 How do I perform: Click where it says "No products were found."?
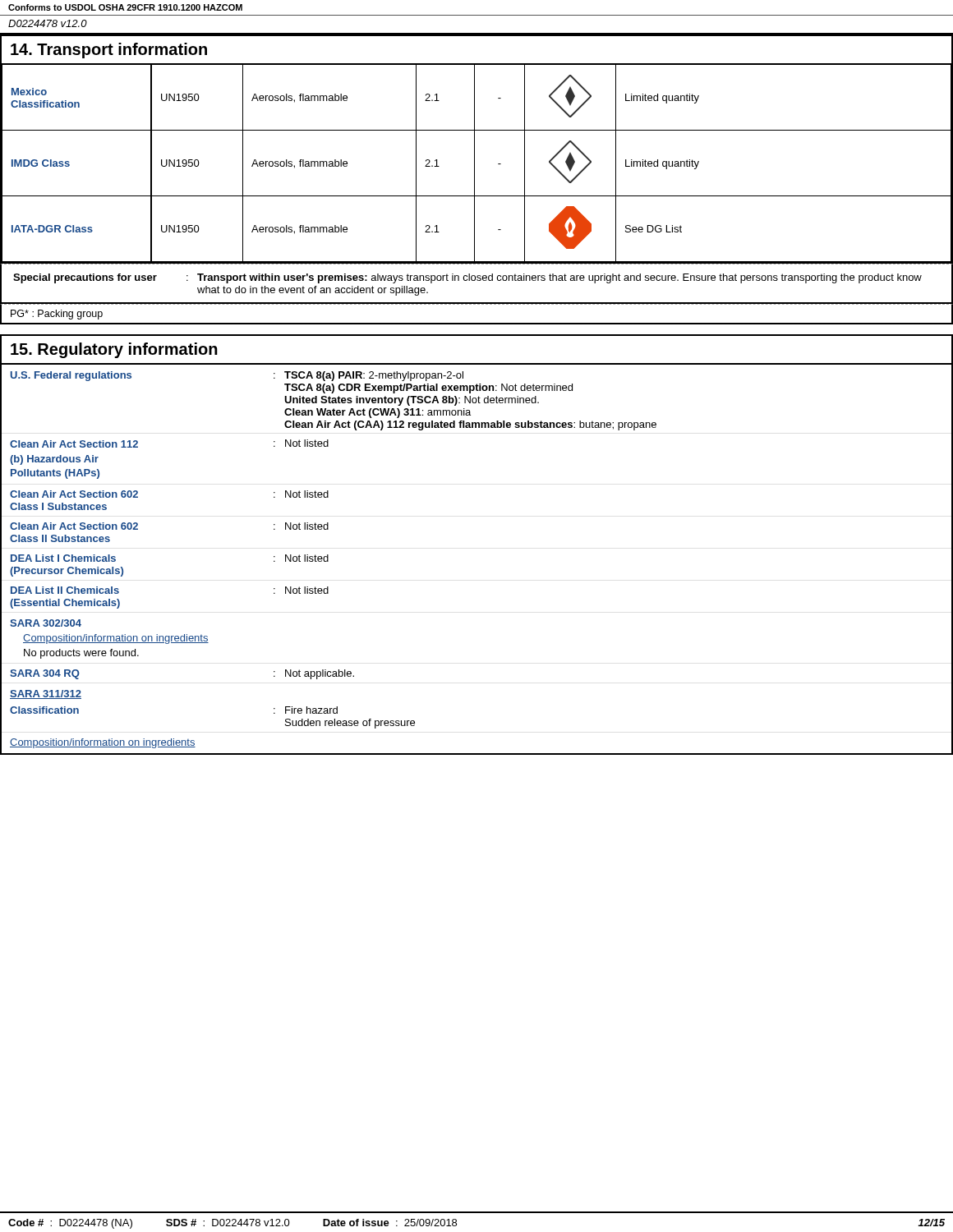click(81, 652)
